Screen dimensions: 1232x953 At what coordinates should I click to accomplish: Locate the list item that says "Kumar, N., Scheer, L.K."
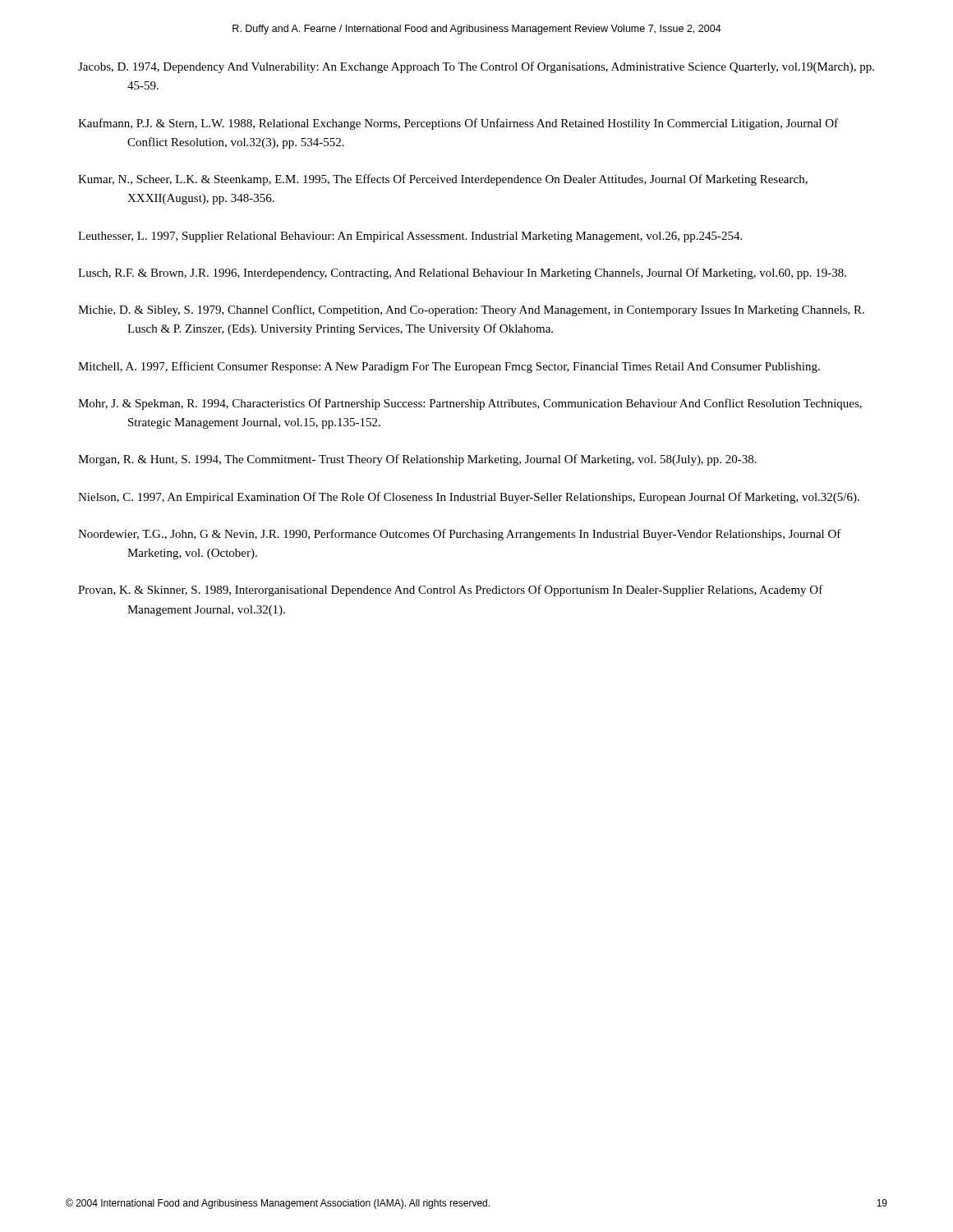pyautogui.click(x=443, y=189)
